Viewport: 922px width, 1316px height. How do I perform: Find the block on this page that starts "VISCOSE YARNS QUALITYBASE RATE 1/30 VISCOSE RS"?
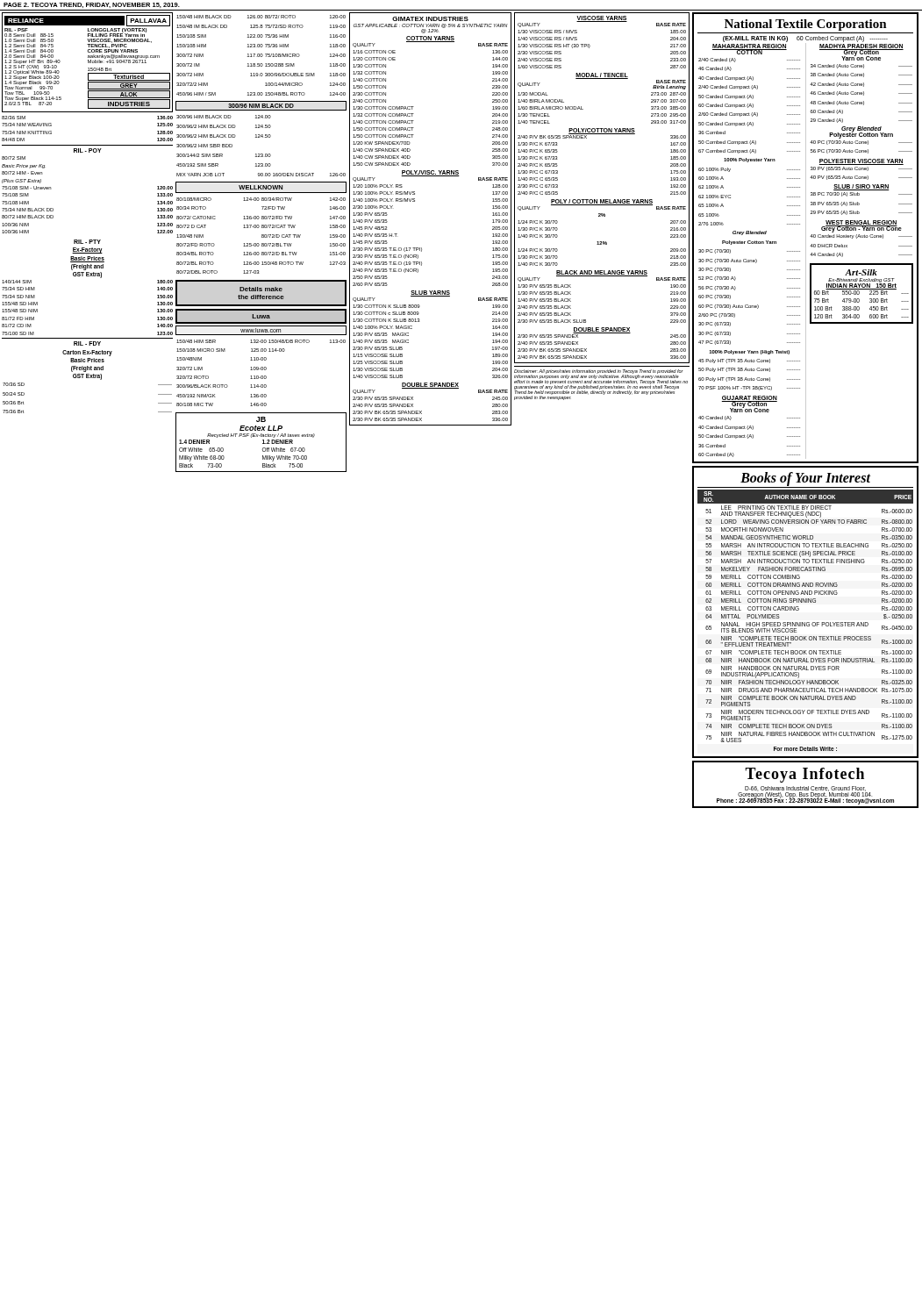coord(602,206)
